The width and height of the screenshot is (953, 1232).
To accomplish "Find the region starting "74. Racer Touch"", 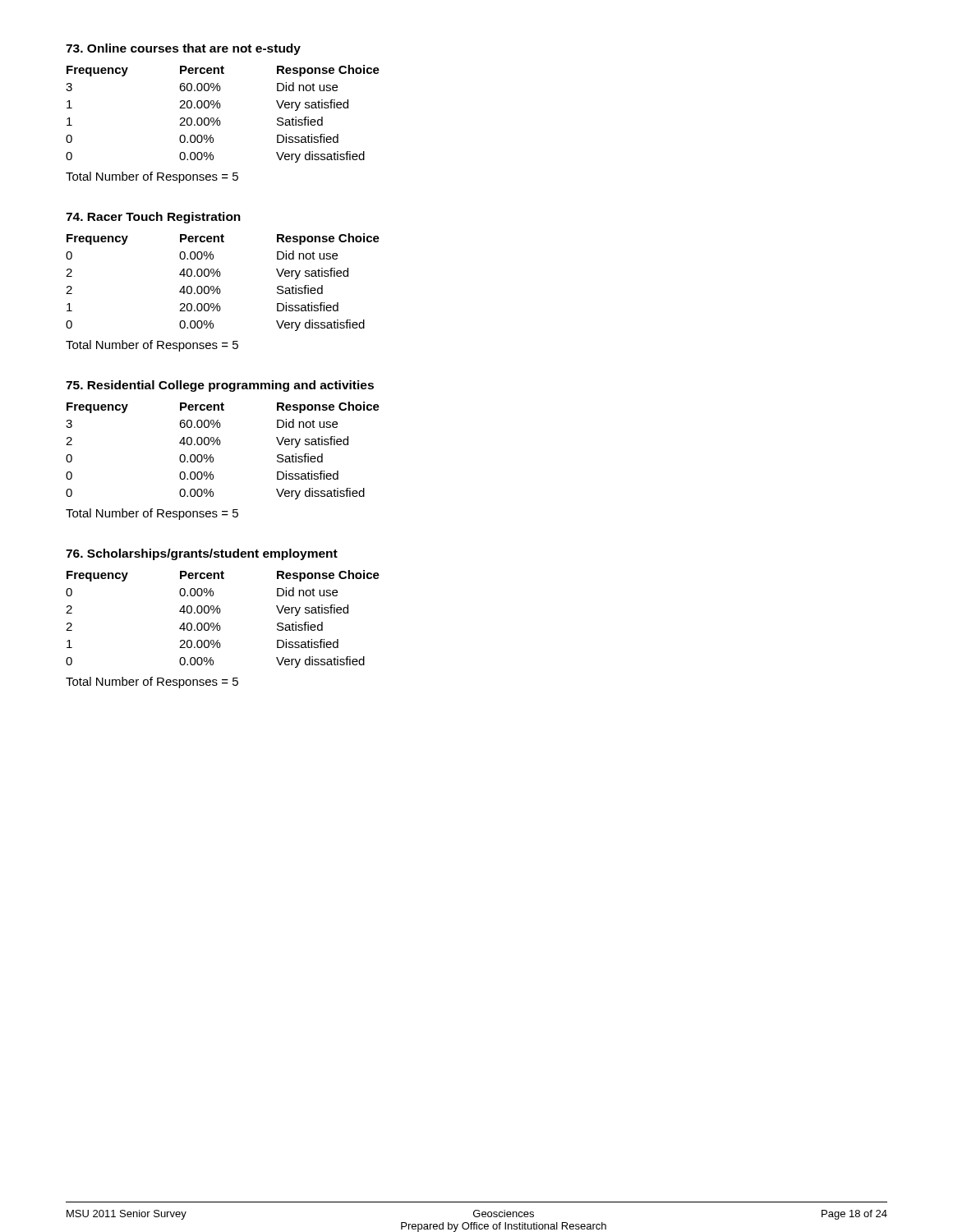I will [153, 216].
